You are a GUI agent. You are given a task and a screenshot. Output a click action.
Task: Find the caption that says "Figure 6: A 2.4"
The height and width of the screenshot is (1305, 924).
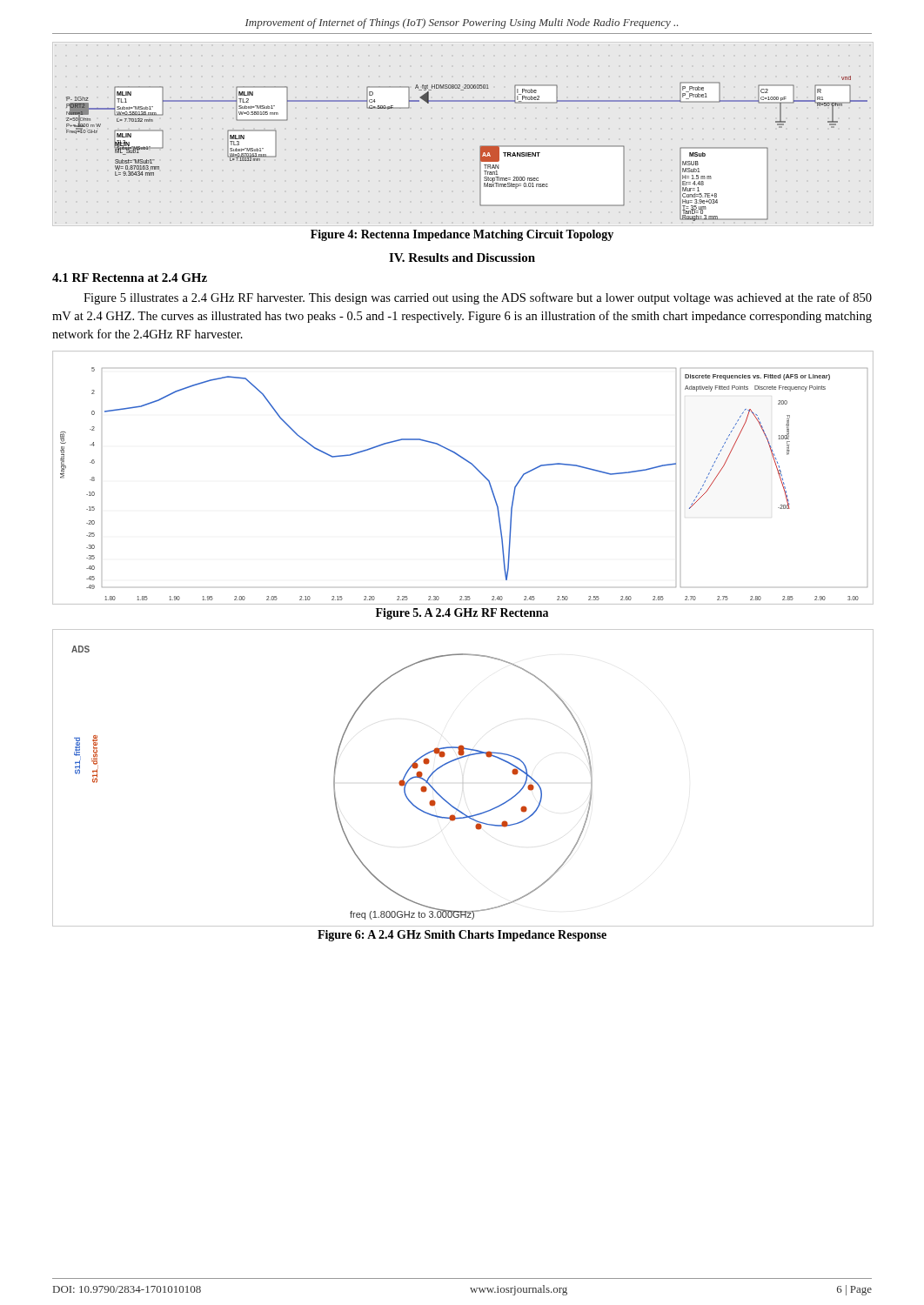pos(462,935)
